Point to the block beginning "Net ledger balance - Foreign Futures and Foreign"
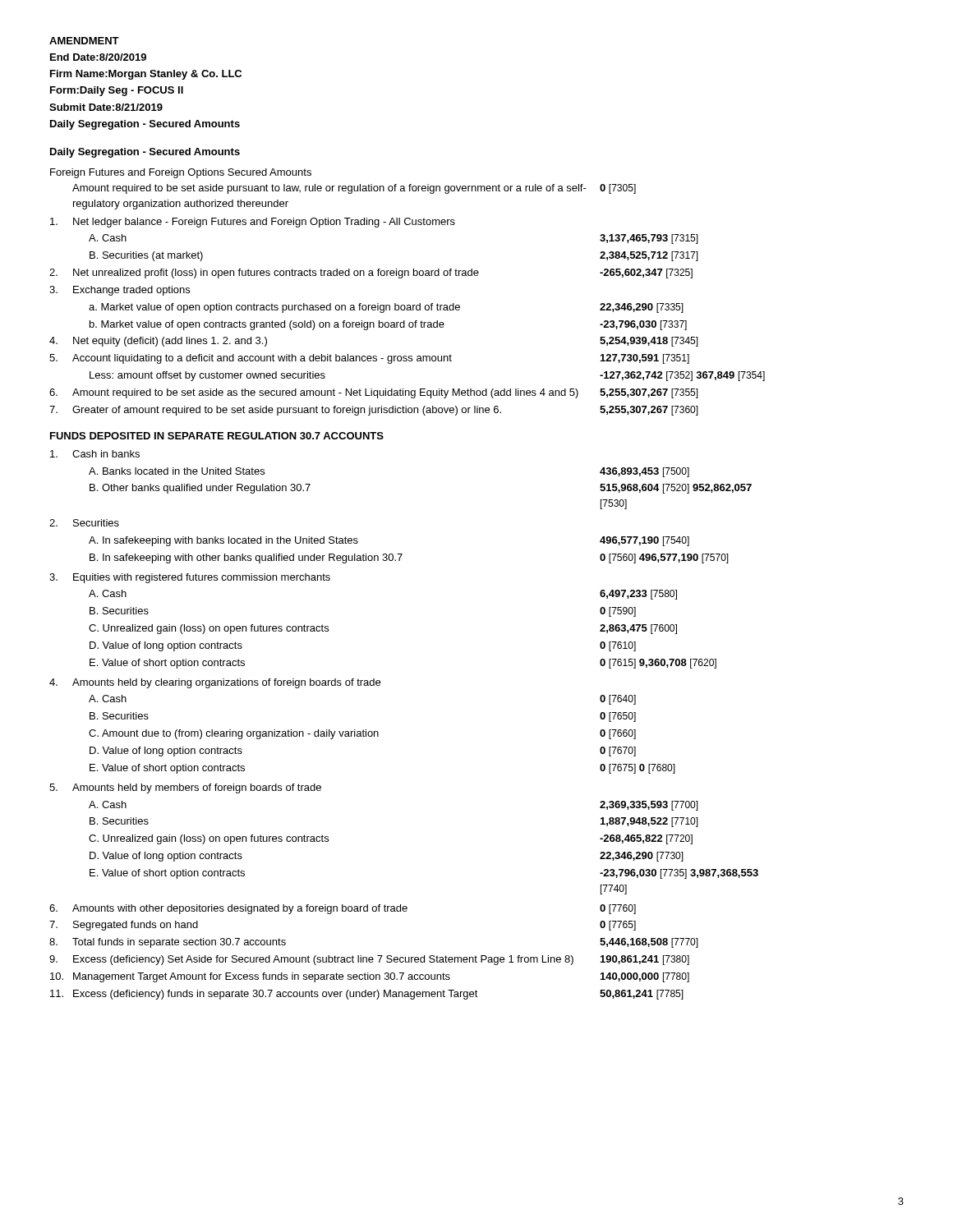This screenshot has height=1232, width=953. [253, 223]
